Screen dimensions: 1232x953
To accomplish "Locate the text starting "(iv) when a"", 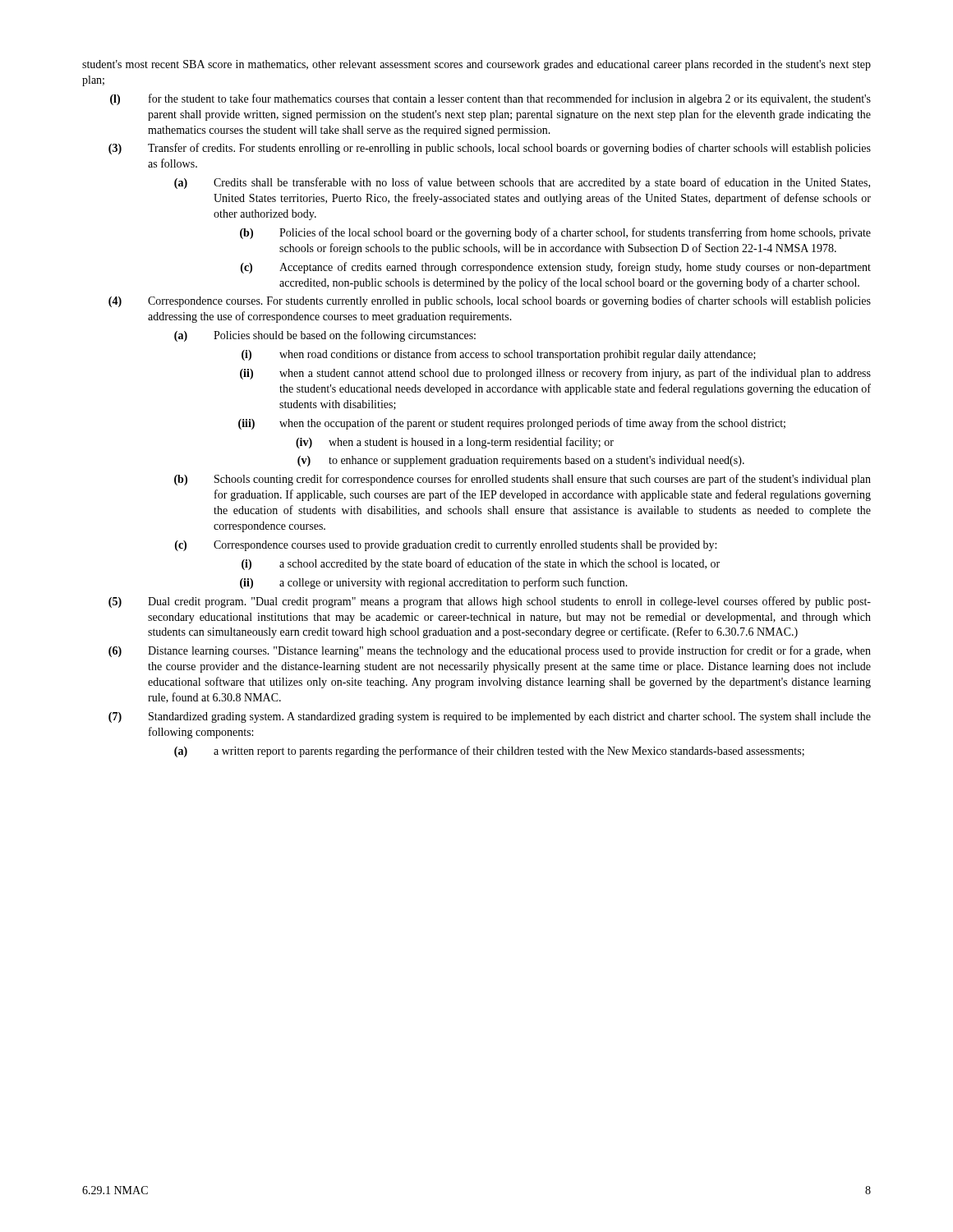I will pos(575,443).
